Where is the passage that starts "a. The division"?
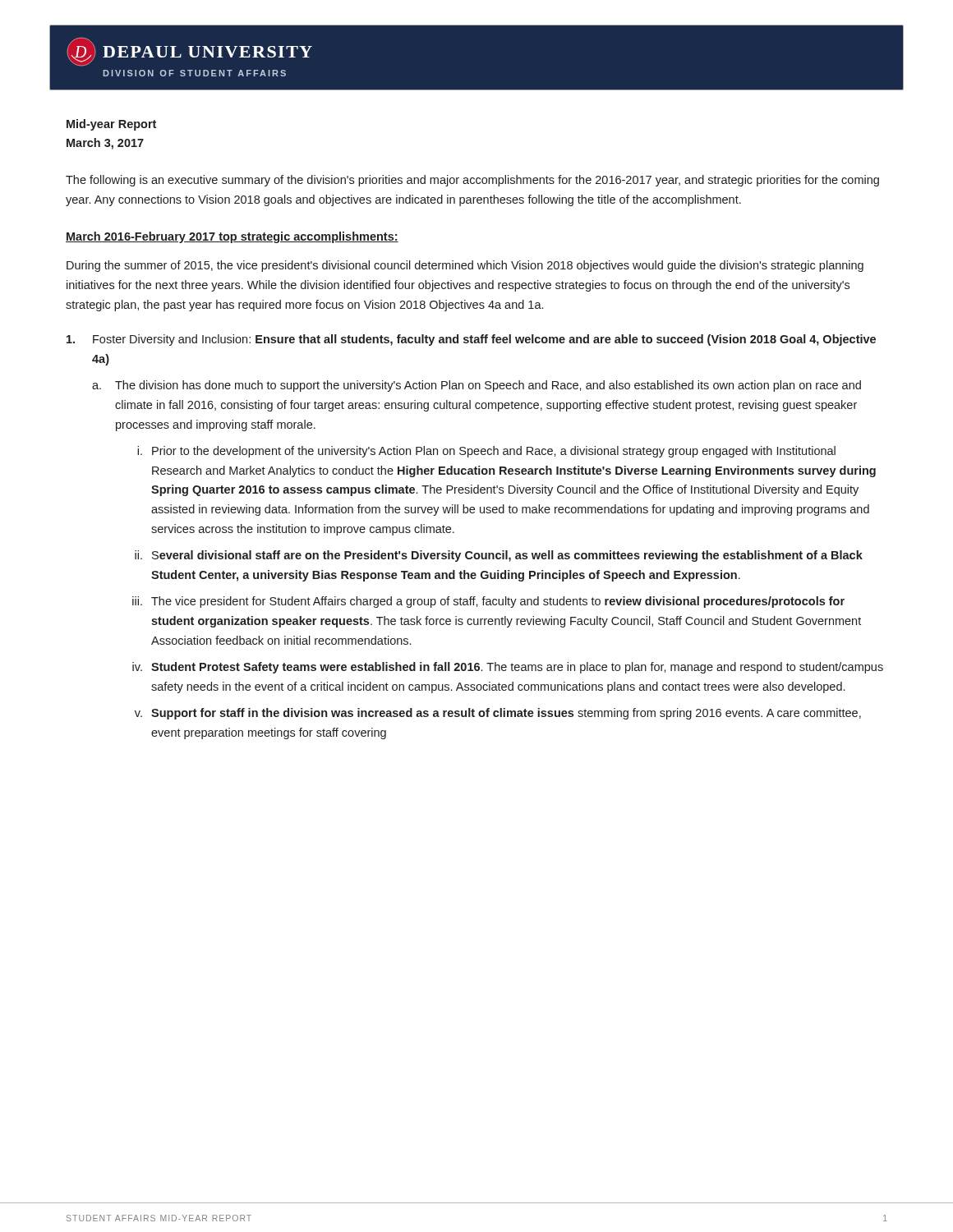The image size is (953, 1232). click(490, 406)
